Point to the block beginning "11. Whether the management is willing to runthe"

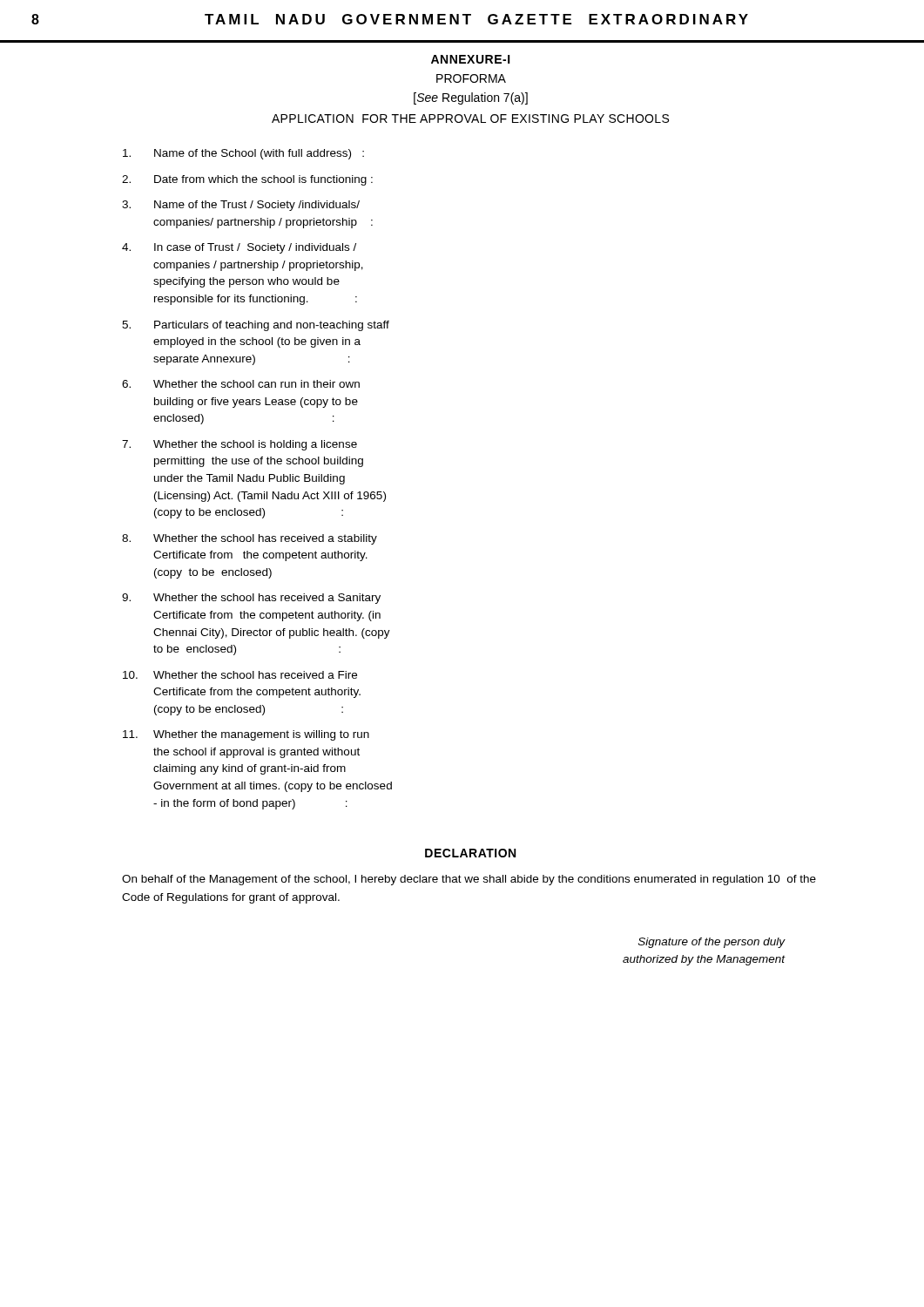[246, 735]
